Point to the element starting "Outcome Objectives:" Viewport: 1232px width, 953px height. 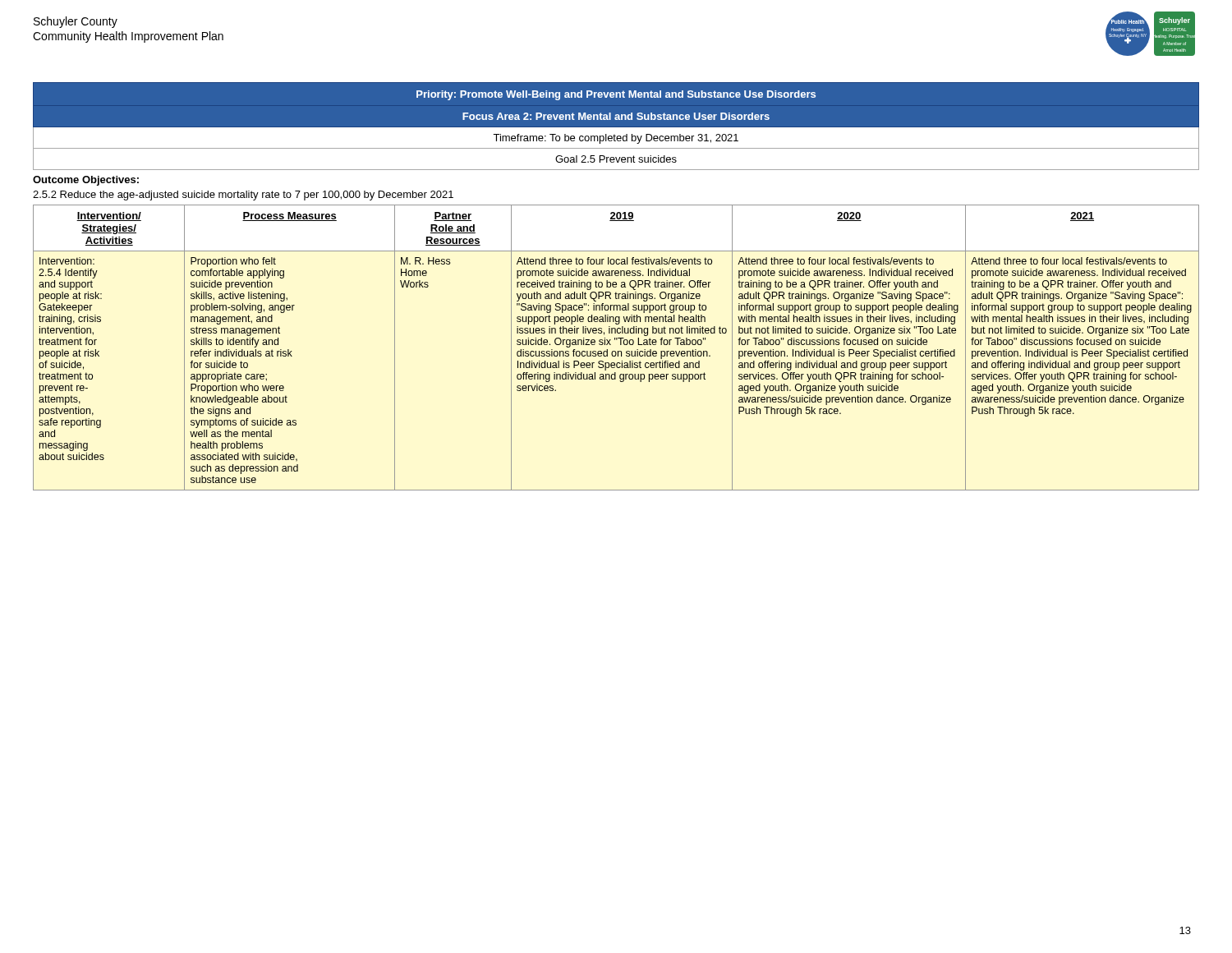(x=86, y=179)
